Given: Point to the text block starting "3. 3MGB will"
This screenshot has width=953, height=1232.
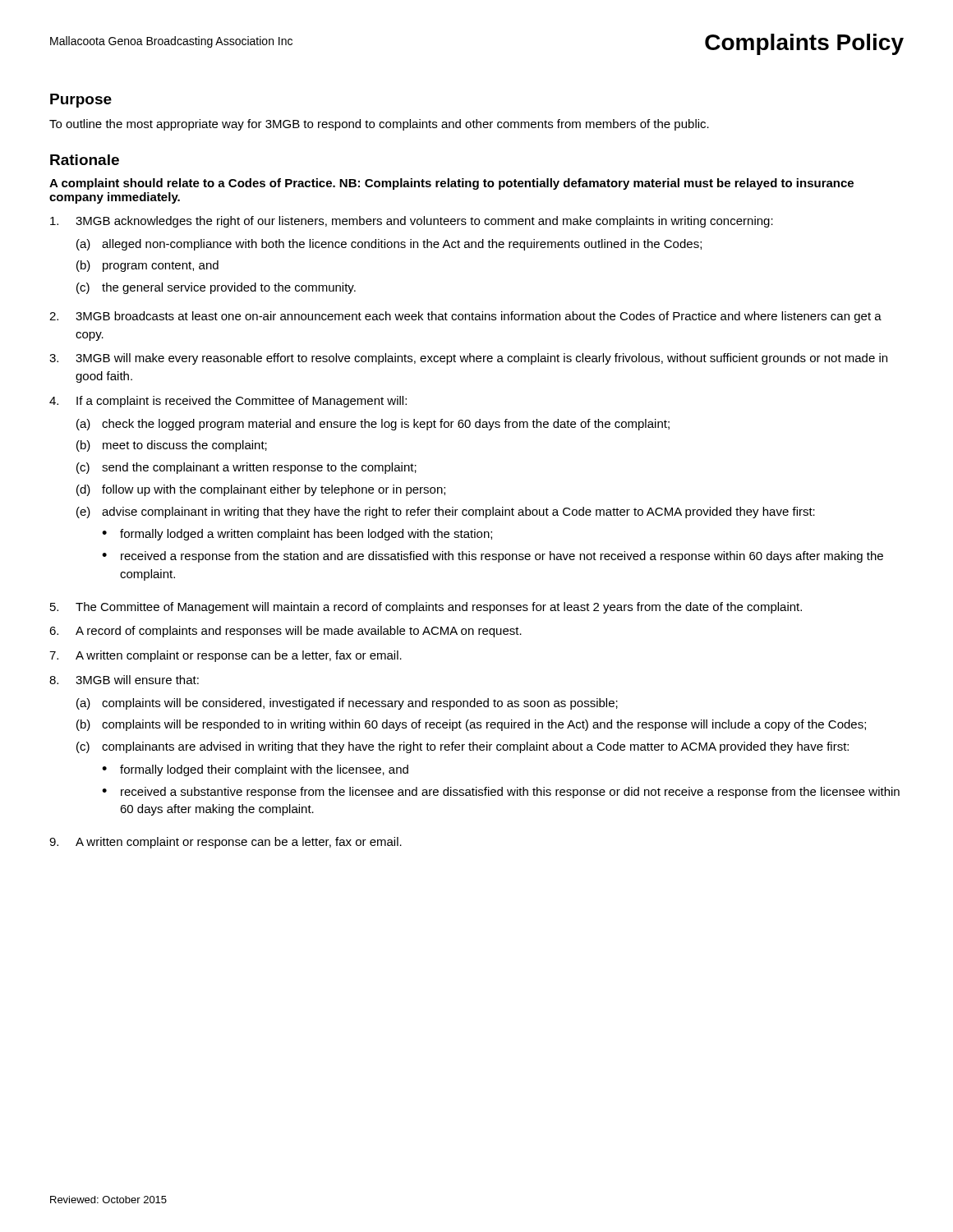Looking at the screenshot, I should tap(476, 367).
